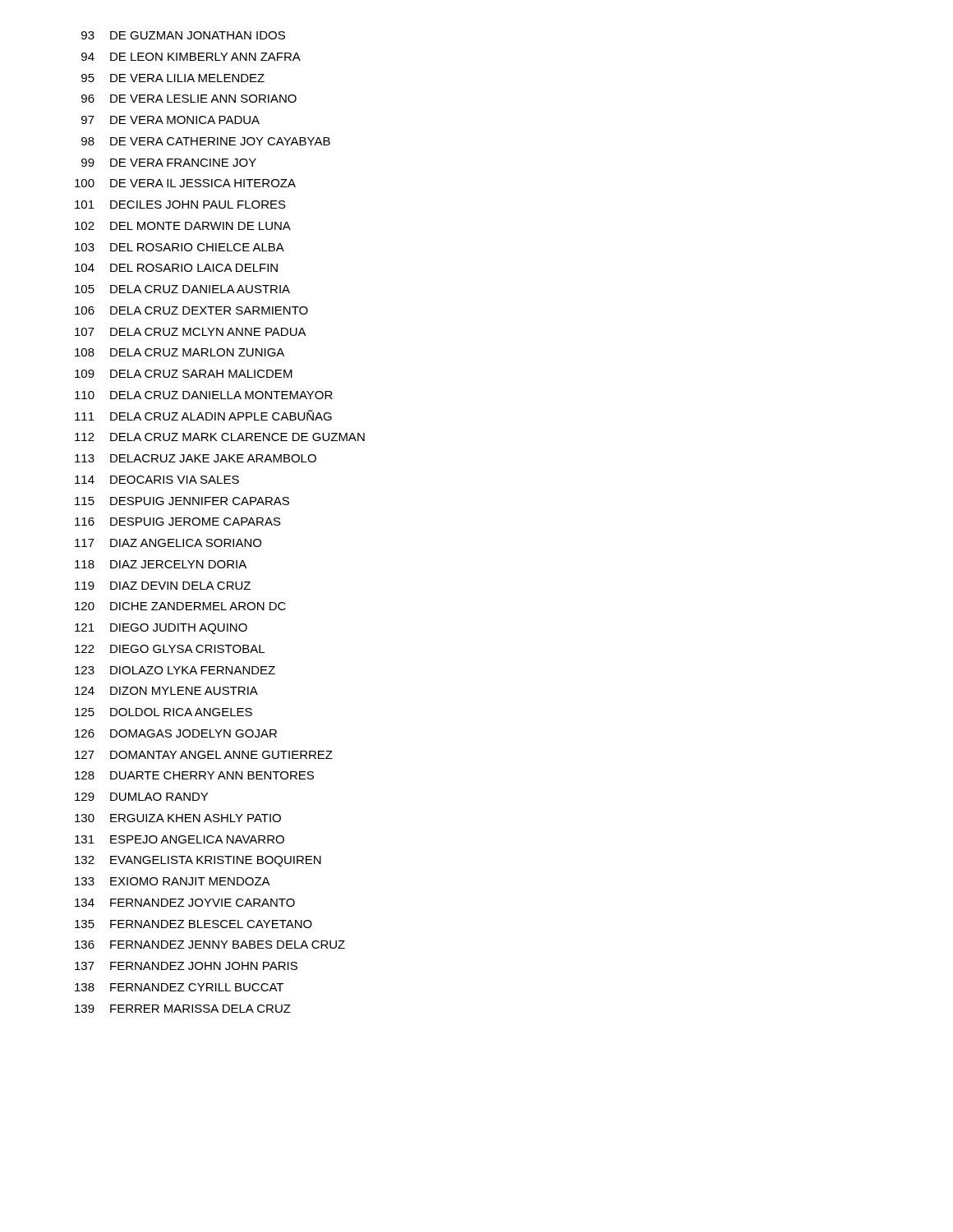Navigate to the block starting "121DIEGO JUDITH AQUINO"
Viewport: 953px width, 1232px height.
click(x=161, y=629)
